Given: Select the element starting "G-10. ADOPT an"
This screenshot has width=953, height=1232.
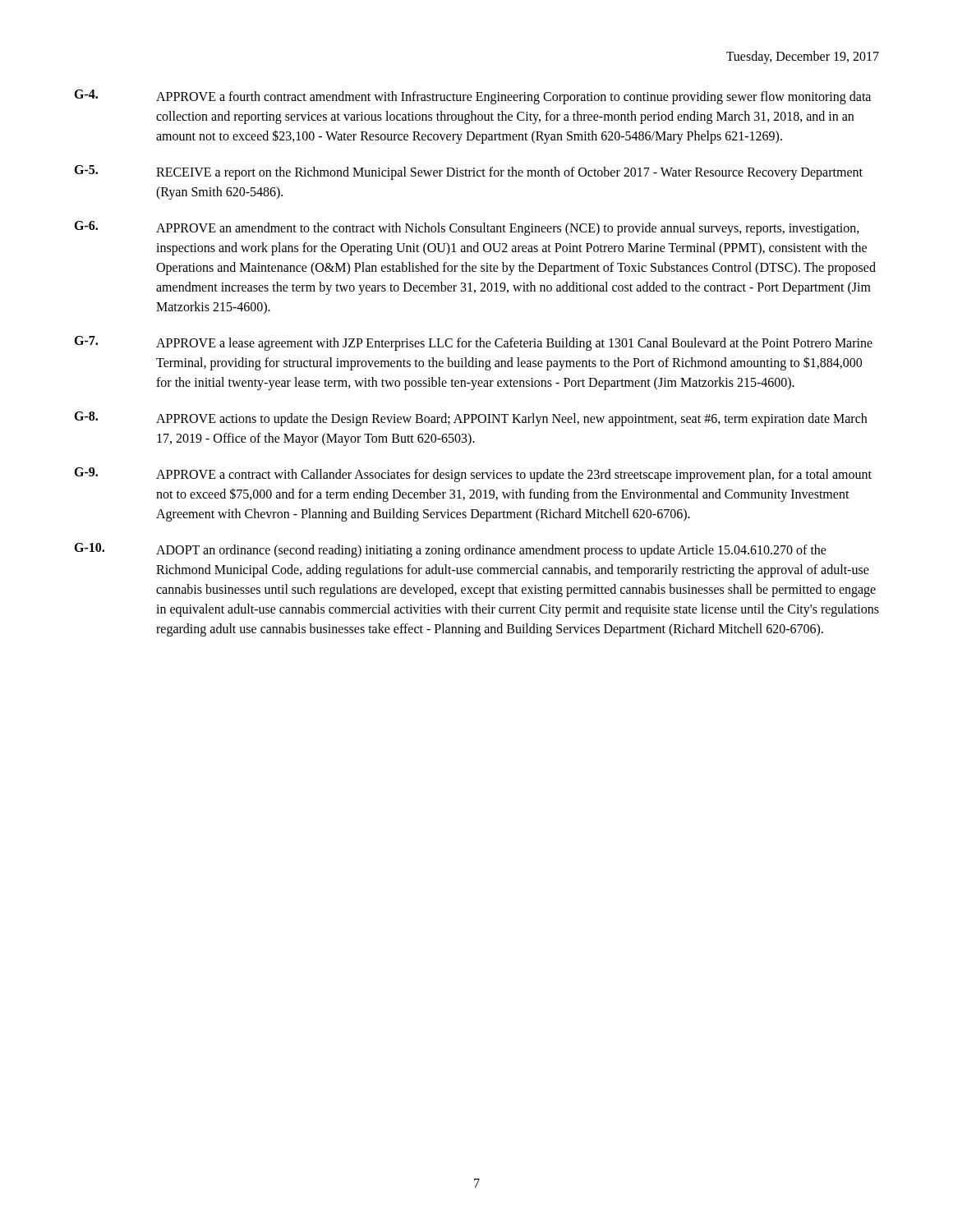Looking at the screenshot, I should coord(476,590).
